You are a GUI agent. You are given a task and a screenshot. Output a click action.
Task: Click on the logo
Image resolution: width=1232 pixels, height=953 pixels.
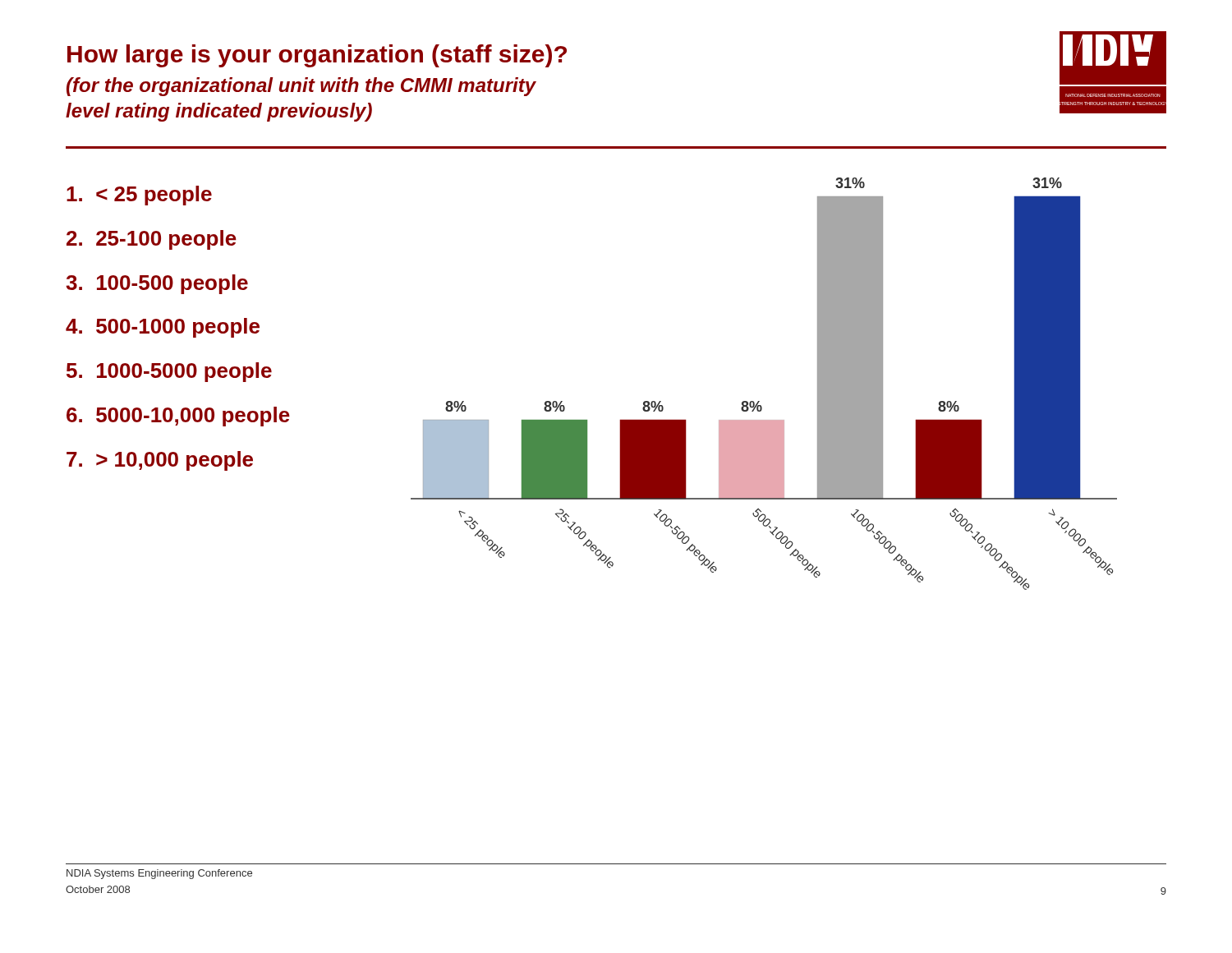[1113, 72]
